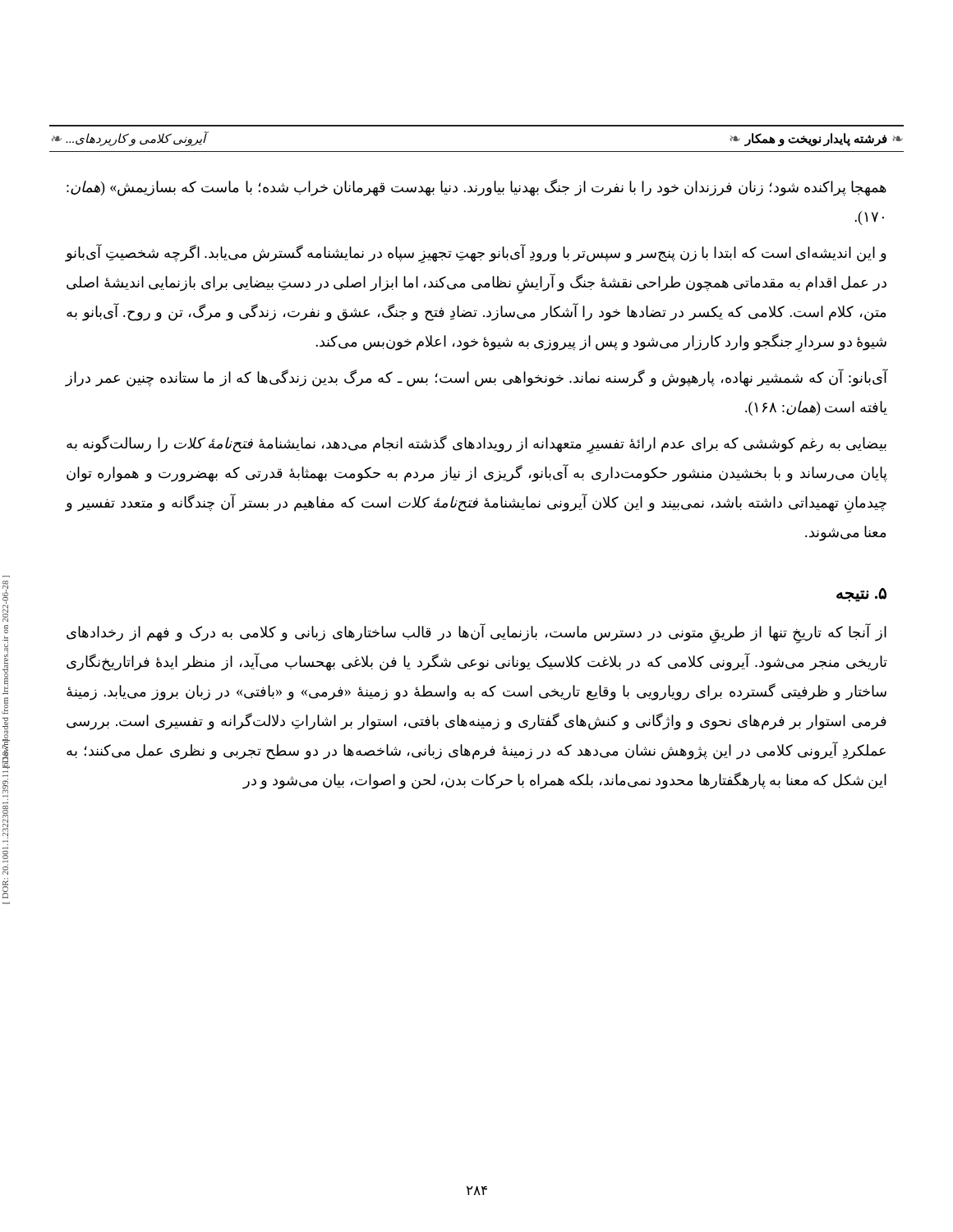Viewport: 953px width, 1232px height.
Task: Find "۵. نتیجه" on this page
Action: tap(861, 593)
